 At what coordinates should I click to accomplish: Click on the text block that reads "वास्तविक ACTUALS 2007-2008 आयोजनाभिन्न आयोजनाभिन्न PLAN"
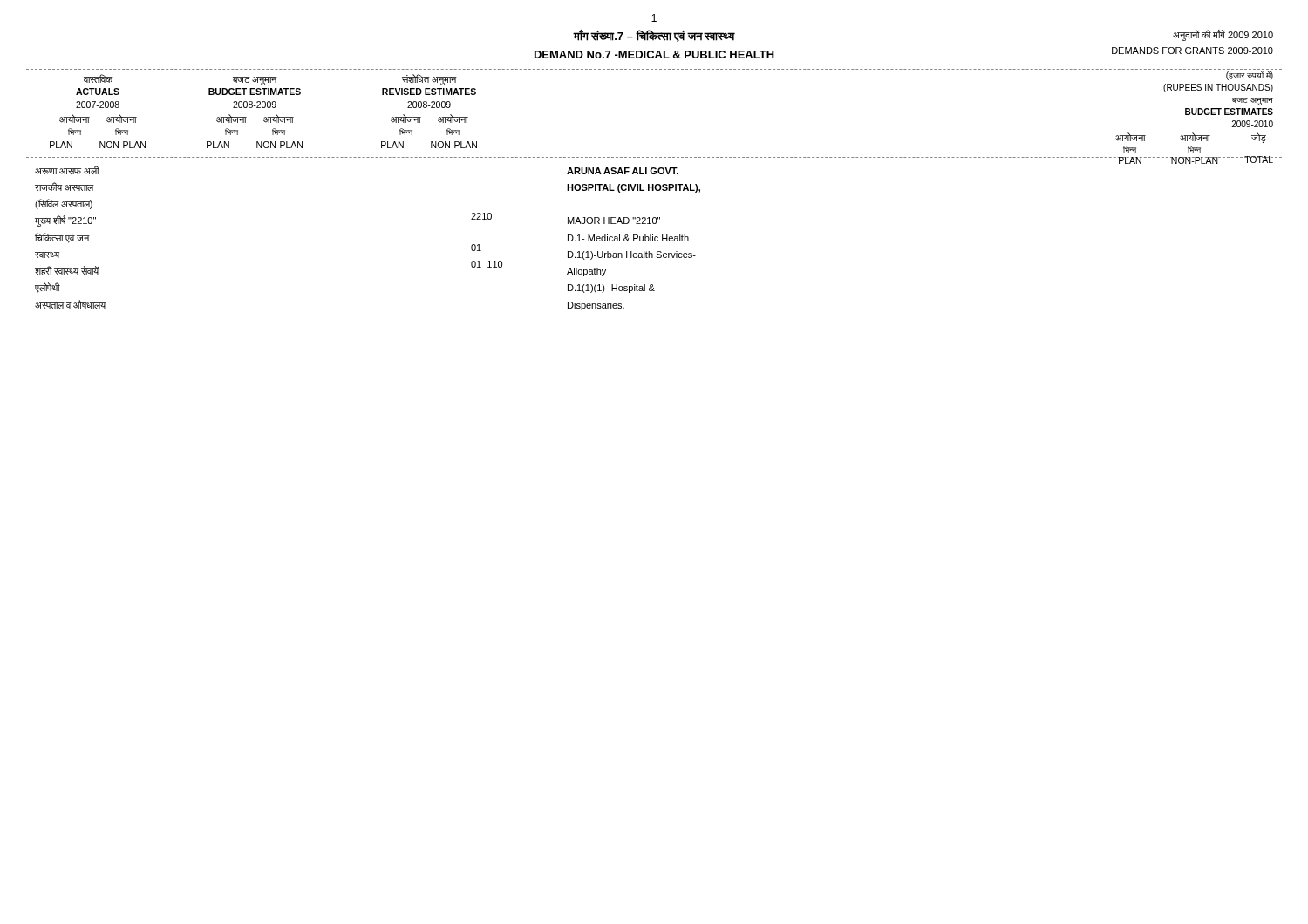272,112
